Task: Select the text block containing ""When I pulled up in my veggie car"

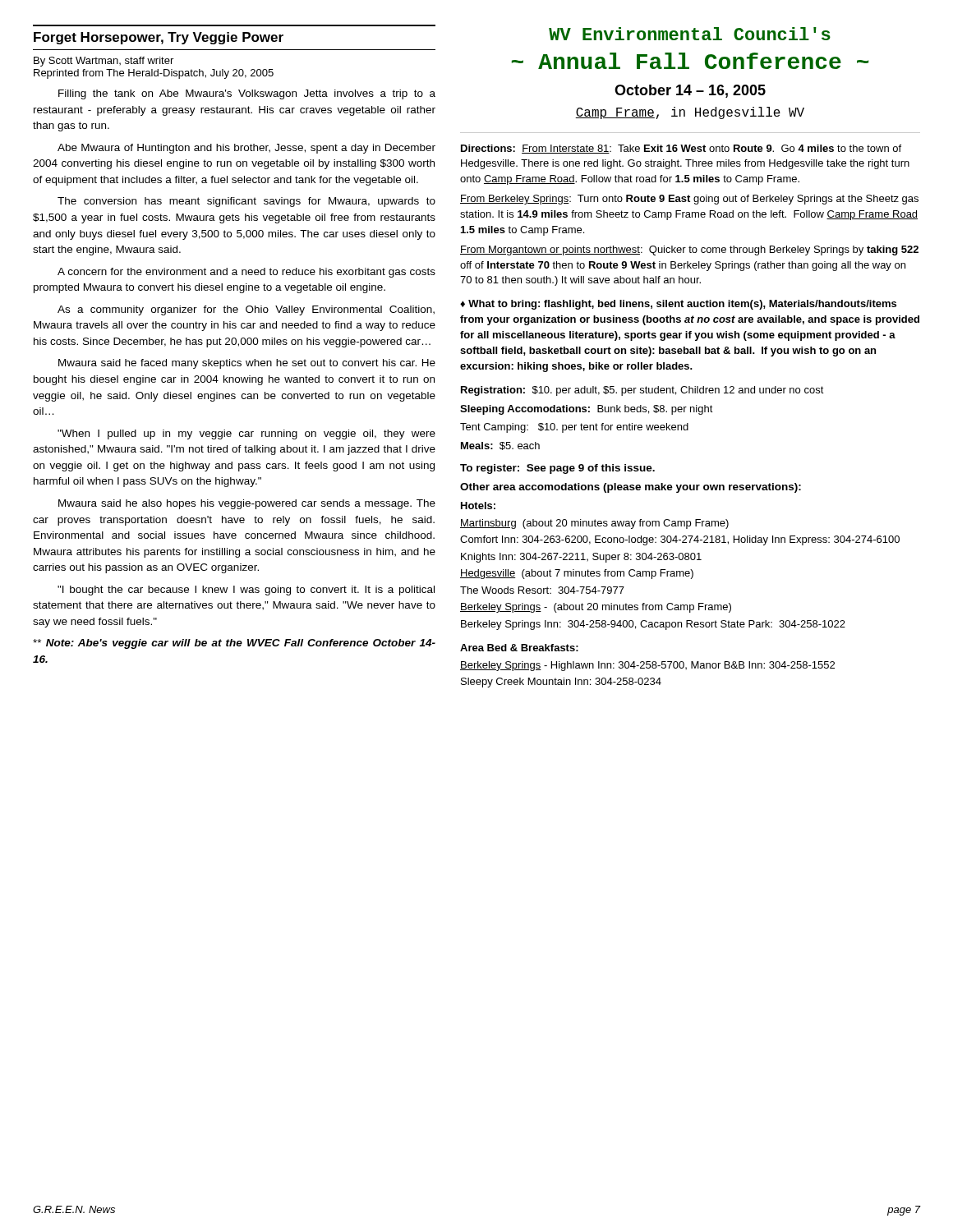Action: [234, 457]
